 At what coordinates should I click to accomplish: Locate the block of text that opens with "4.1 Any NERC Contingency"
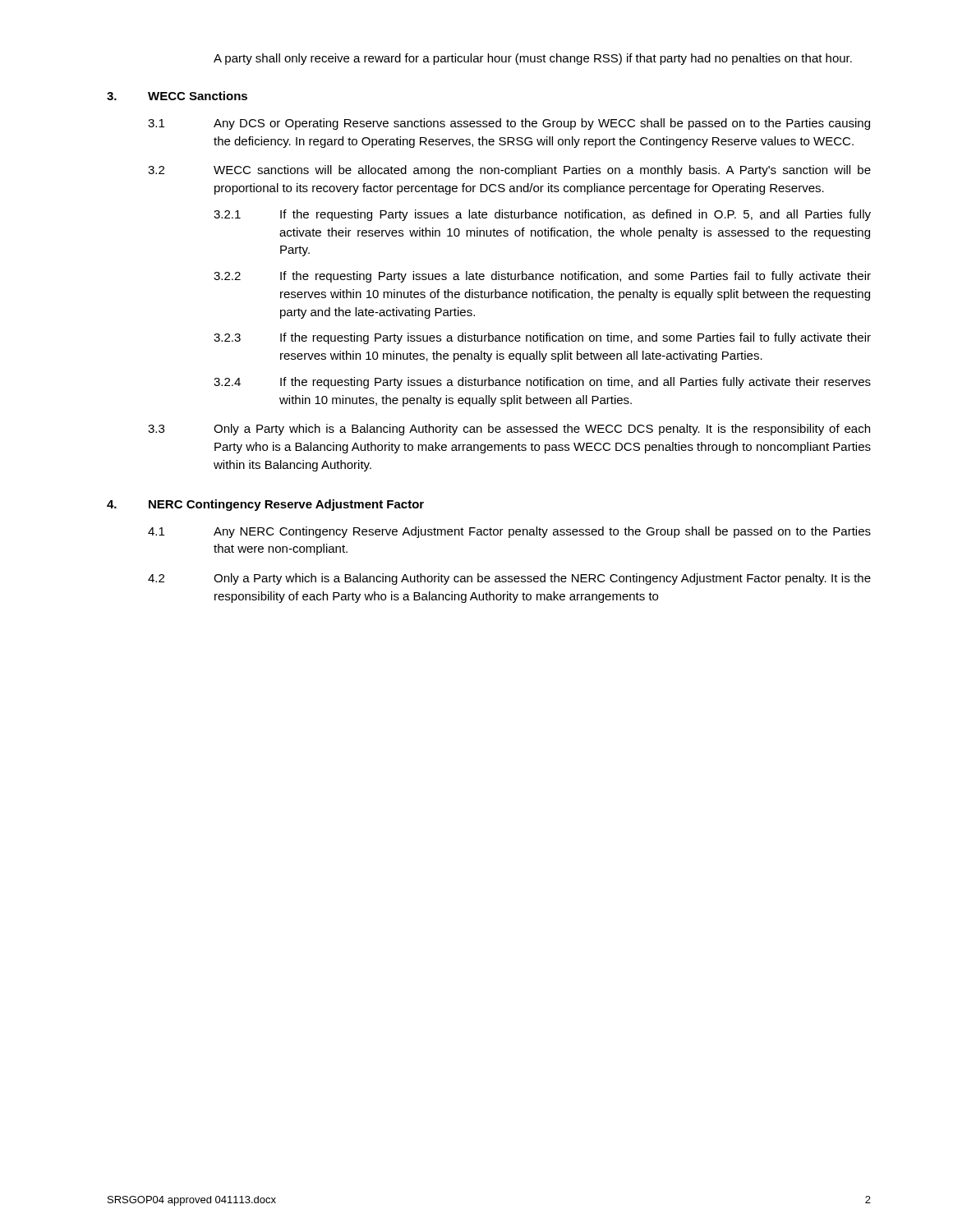(x=509, y=540)
